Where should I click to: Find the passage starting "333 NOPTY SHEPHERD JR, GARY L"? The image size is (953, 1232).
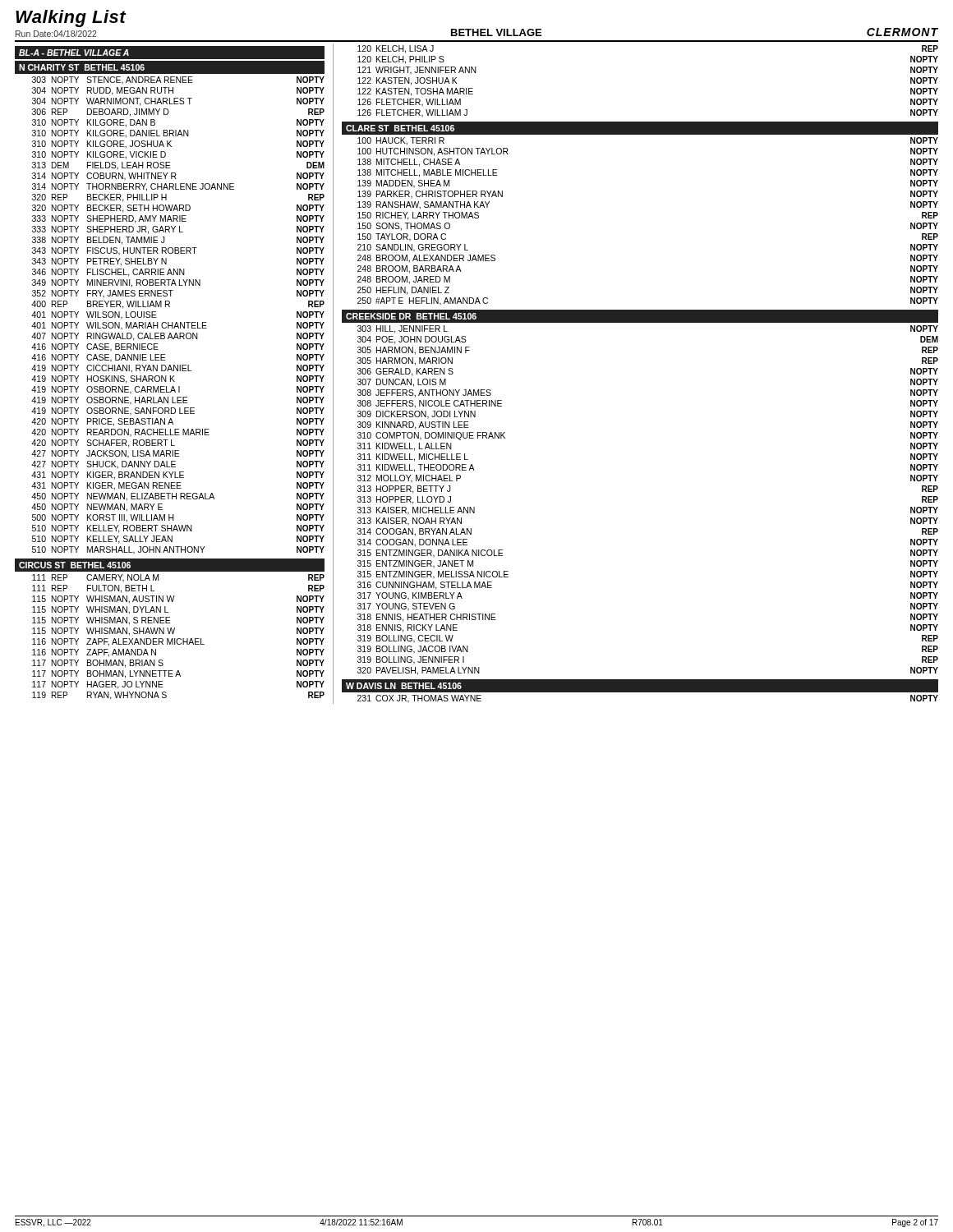170,230
